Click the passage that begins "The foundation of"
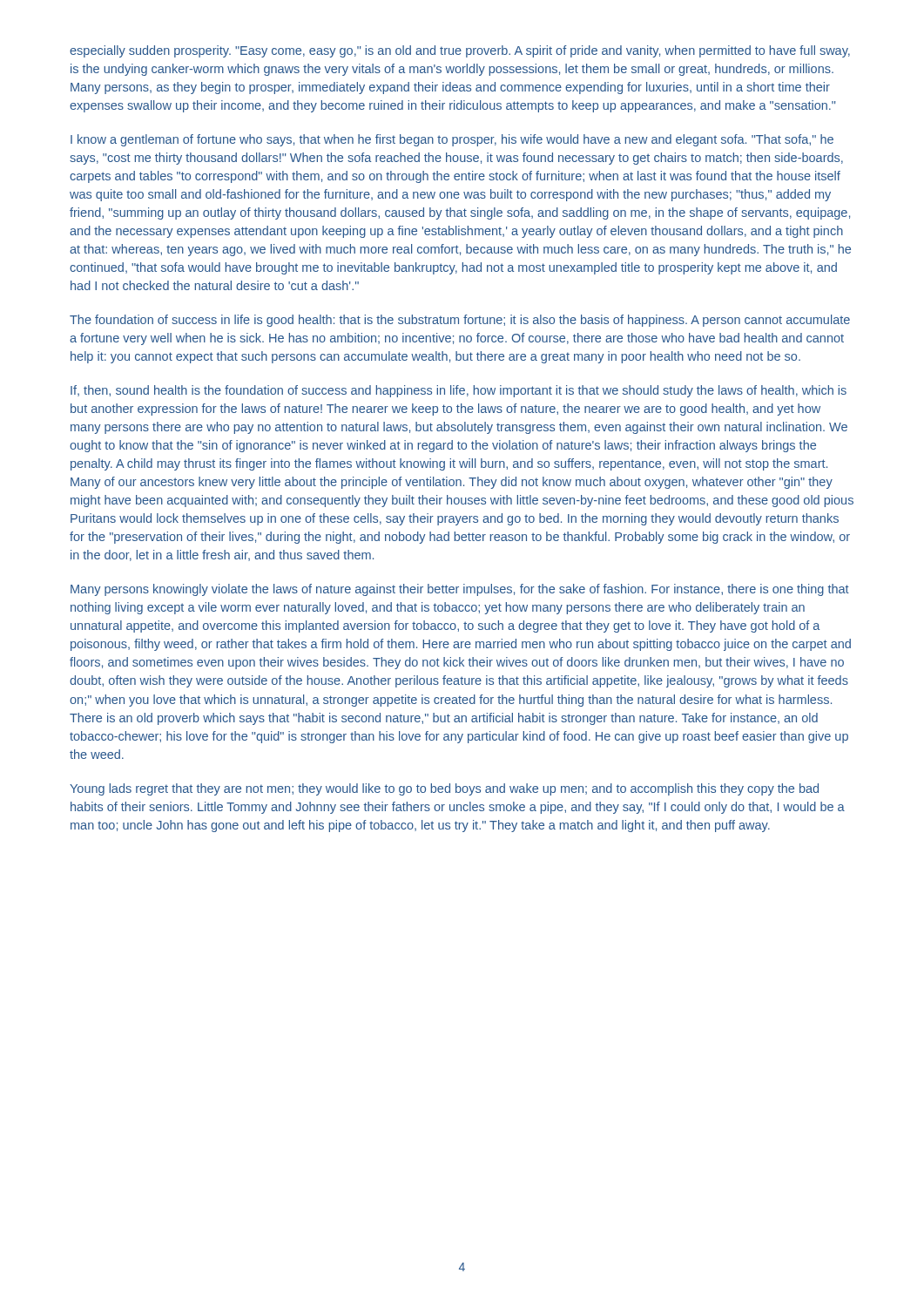The height and width of the screenshot is (1307, 924). tap(460, 338)
